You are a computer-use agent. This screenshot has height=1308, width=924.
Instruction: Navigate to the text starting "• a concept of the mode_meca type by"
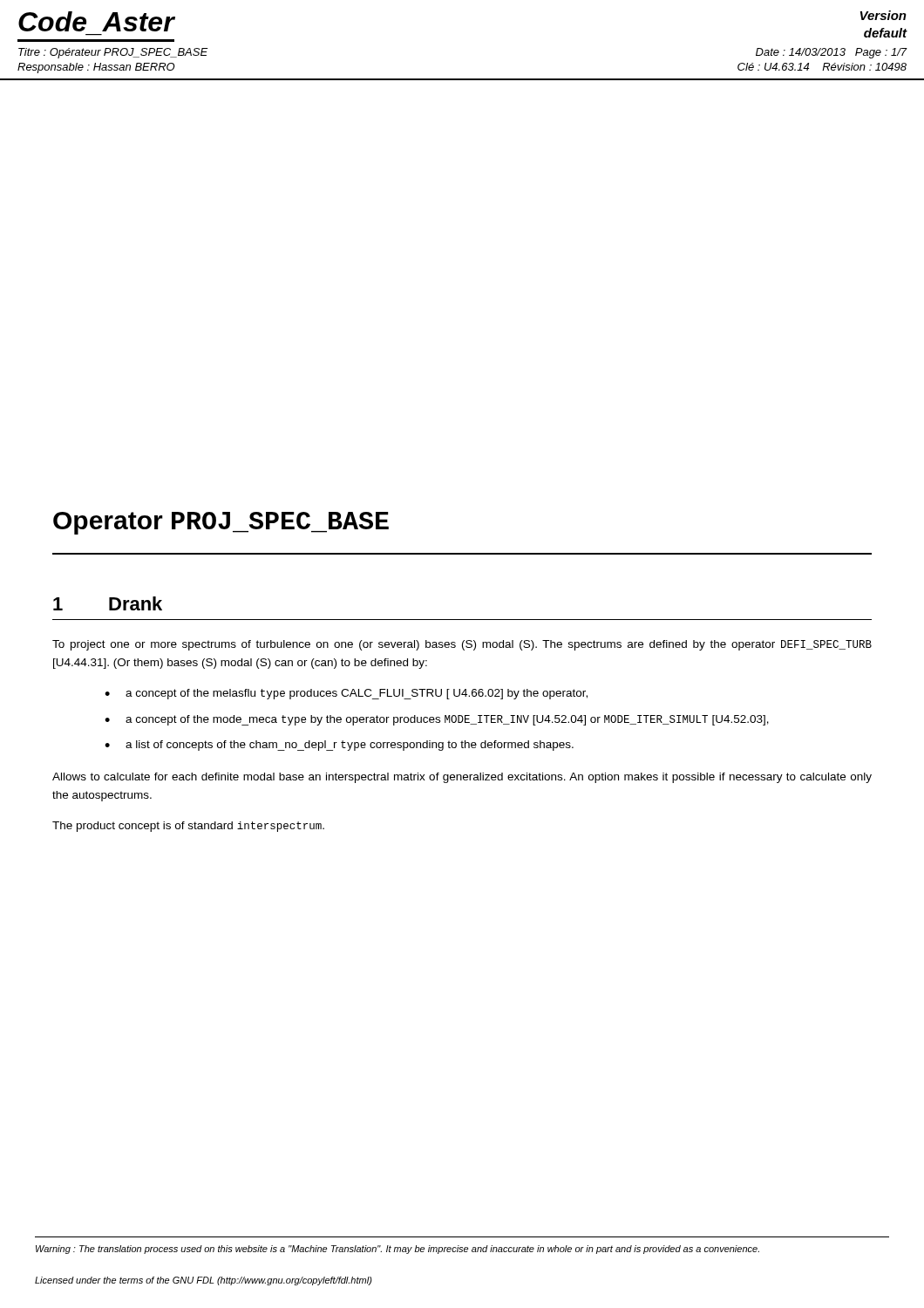pyautogui.click(x=488, y=721)
